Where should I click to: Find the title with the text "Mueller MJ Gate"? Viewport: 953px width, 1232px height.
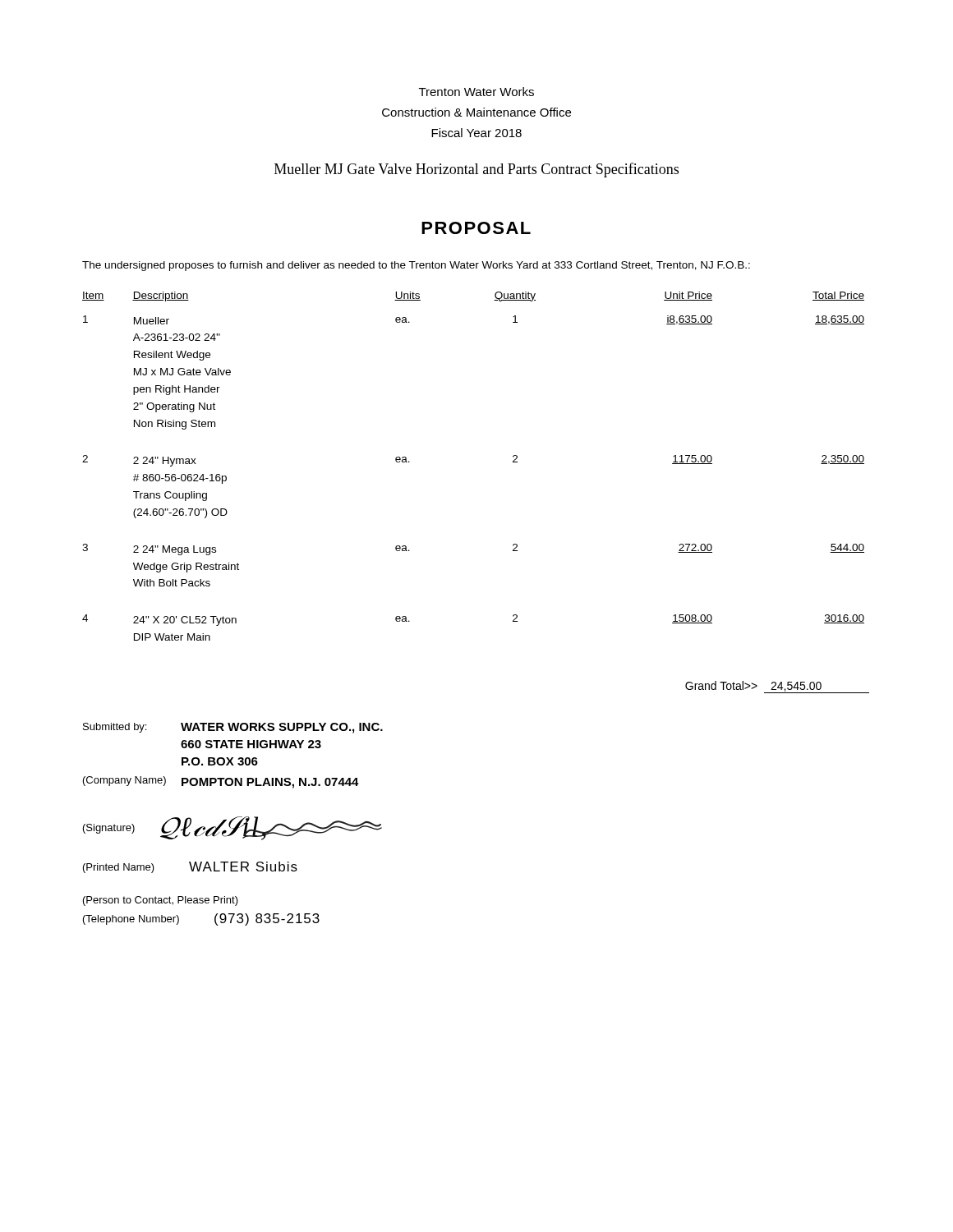pyautogui.click(x=476, y=169)
